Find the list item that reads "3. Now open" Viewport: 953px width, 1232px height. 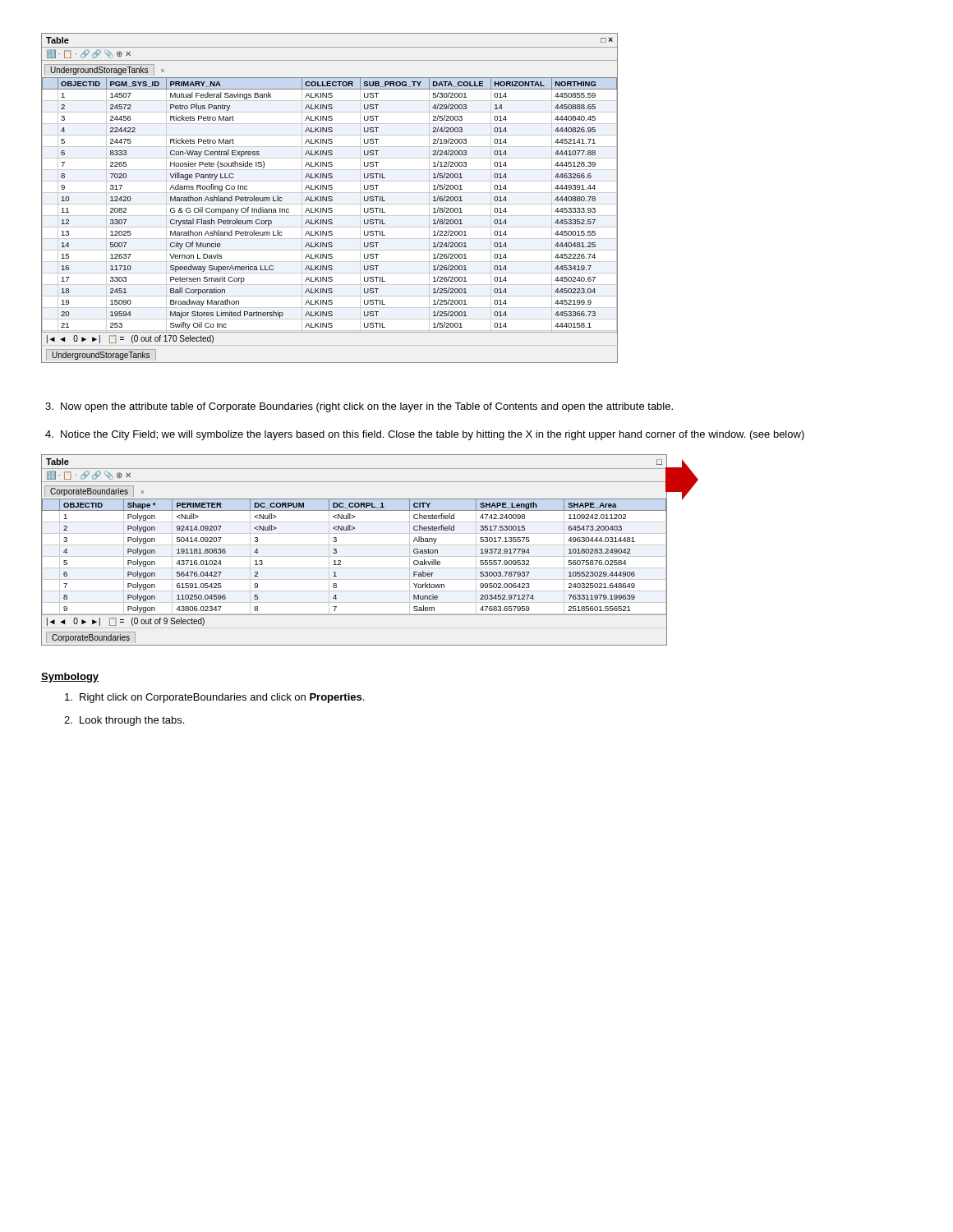pyautogui.click(x=359, y=406)
